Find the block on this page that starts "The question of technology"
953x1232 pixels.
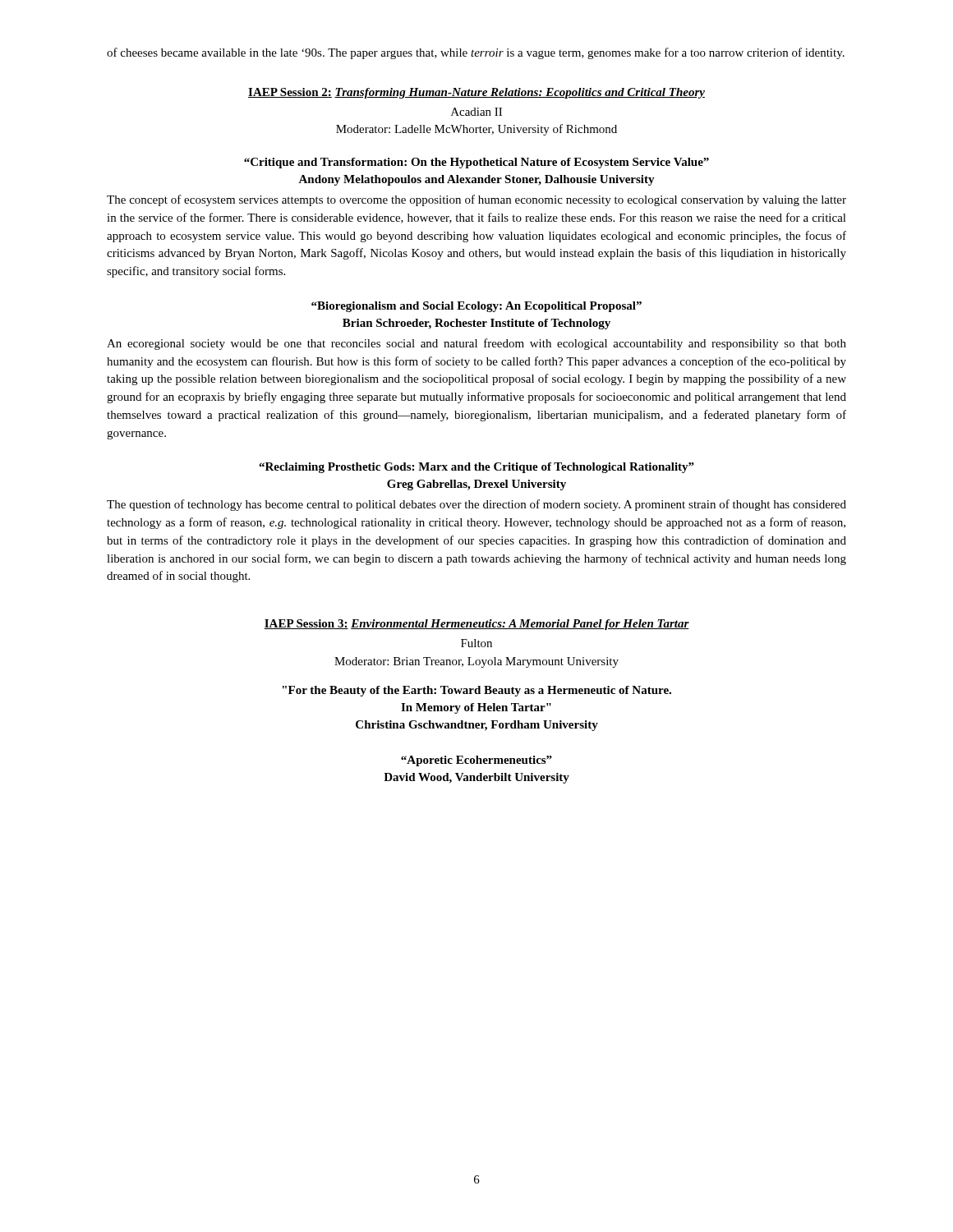pos(476,540)
